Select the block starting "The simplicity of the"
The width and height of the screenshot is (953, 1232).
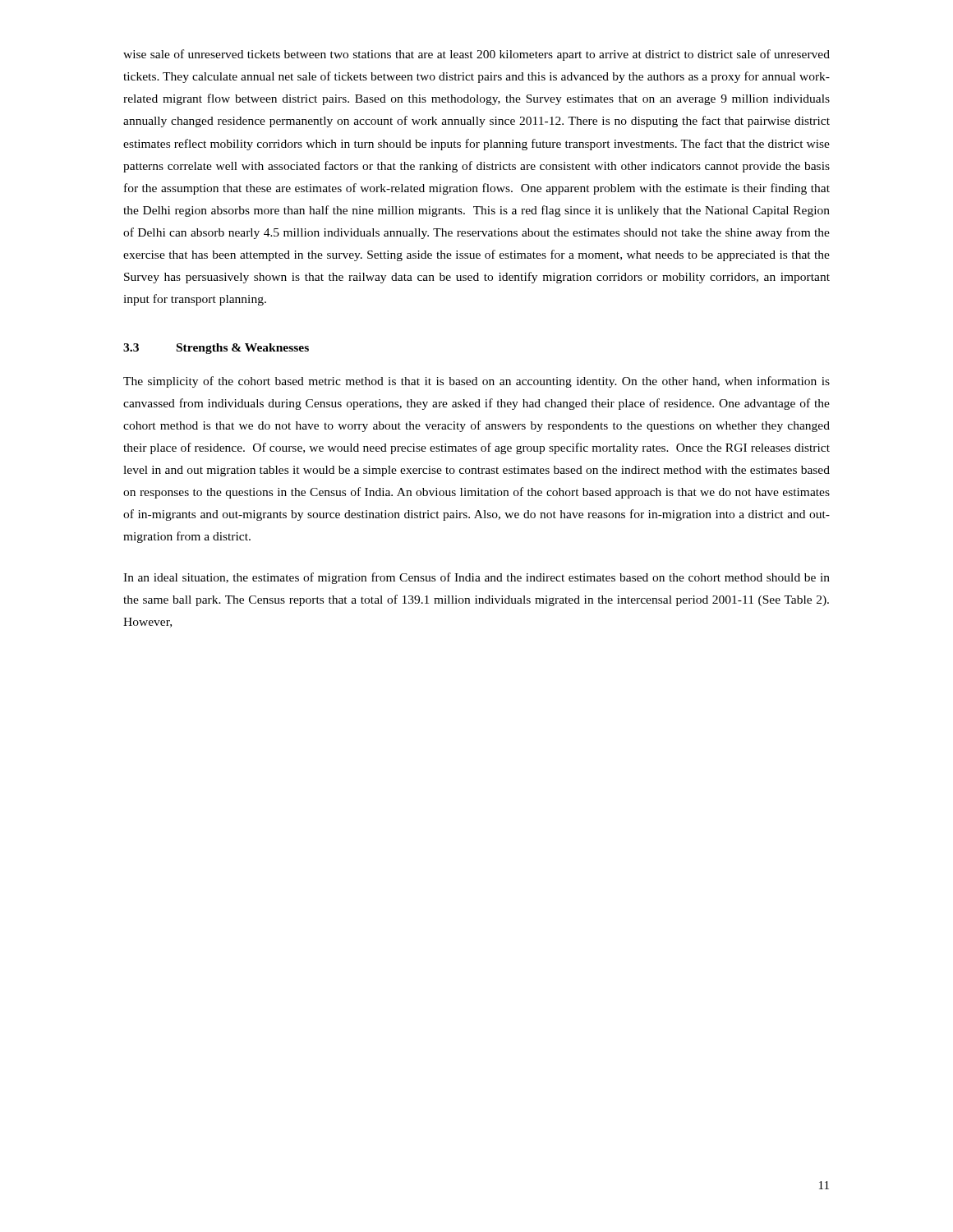[x=476, y=458]
